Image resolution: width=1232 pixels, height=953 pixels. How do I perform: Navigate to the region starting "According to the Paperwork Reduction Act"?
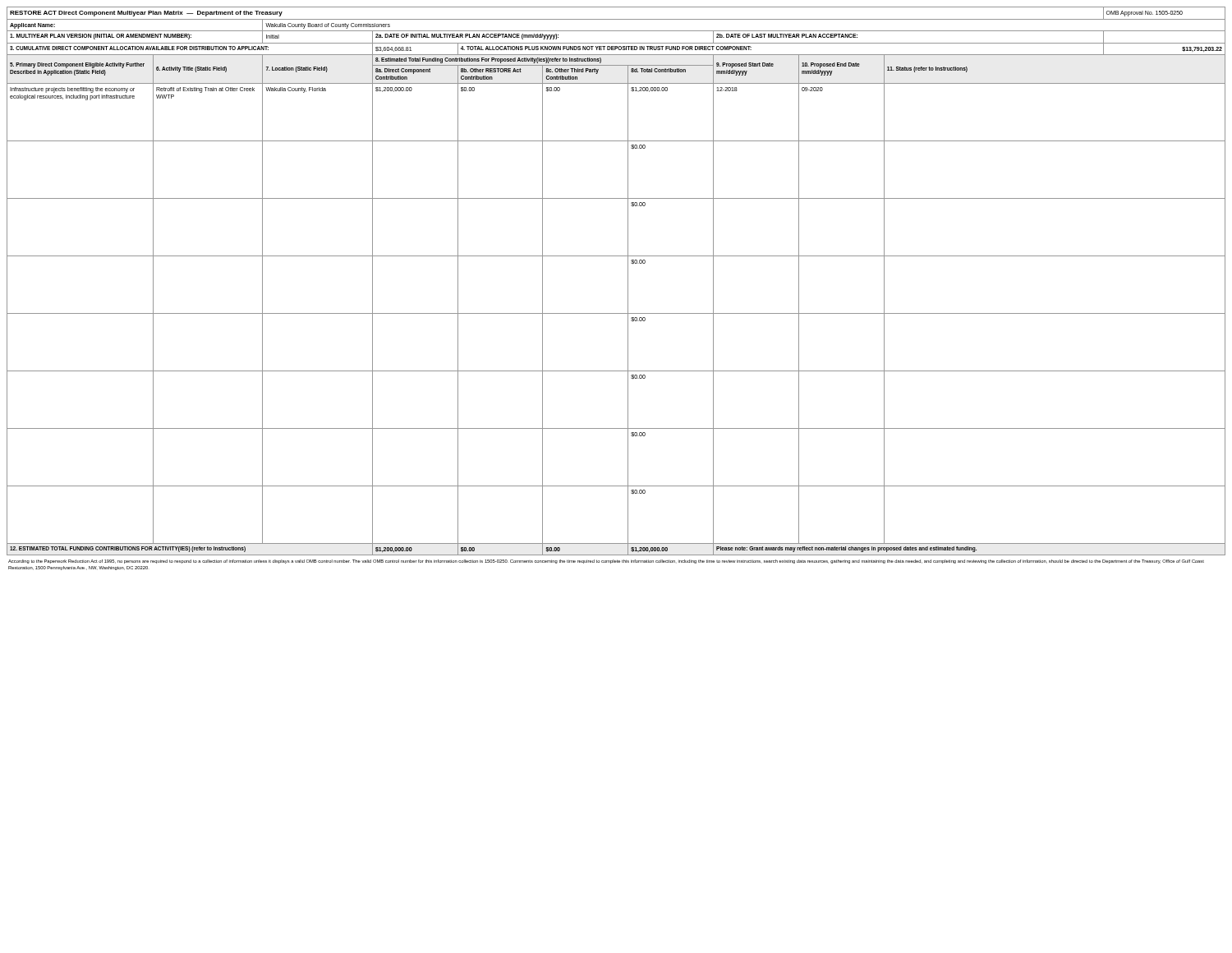[x=616, y=565]
